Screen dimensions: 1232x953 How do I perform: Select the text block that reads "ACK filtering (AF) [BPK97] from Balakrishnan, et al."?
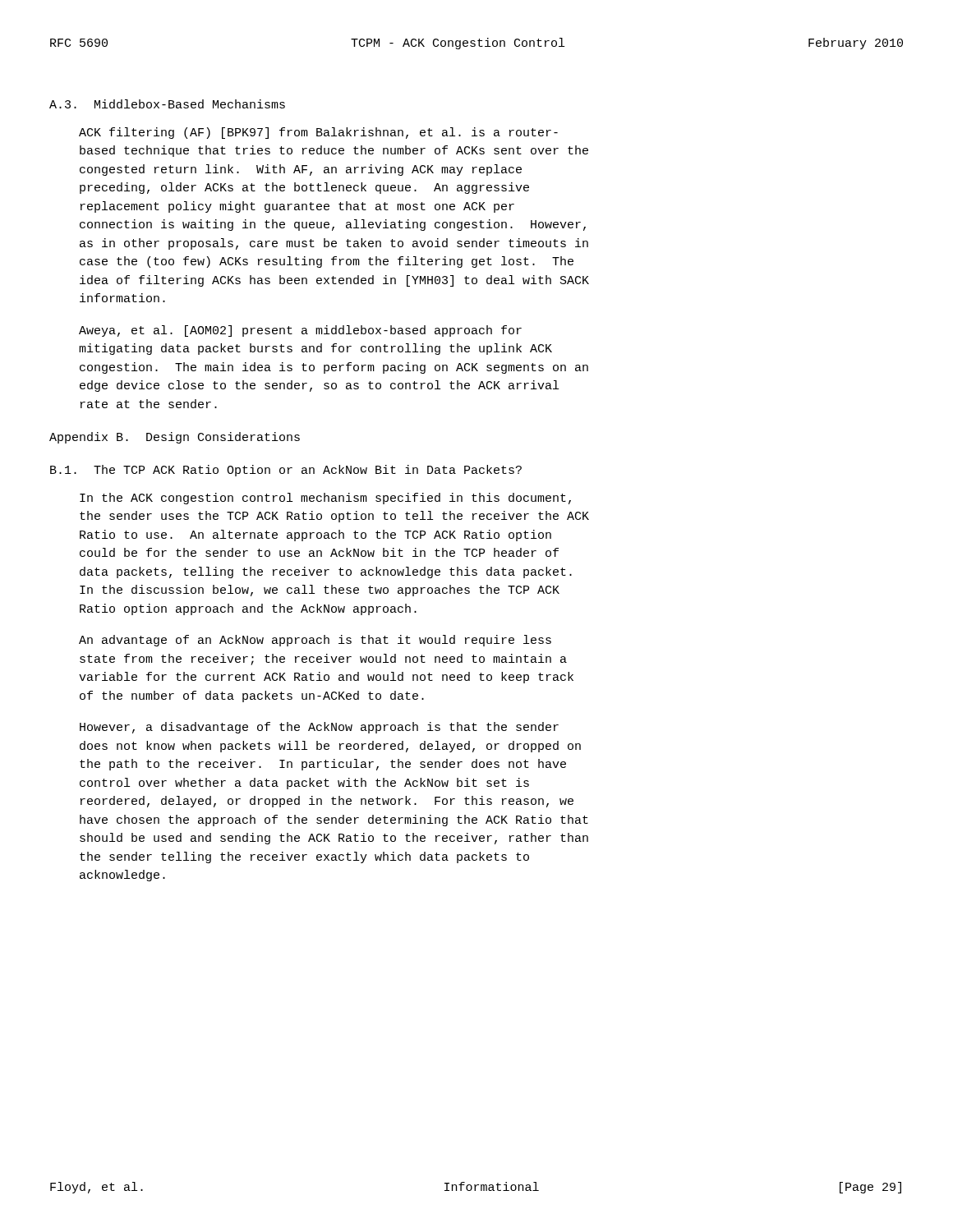[334, 216]
